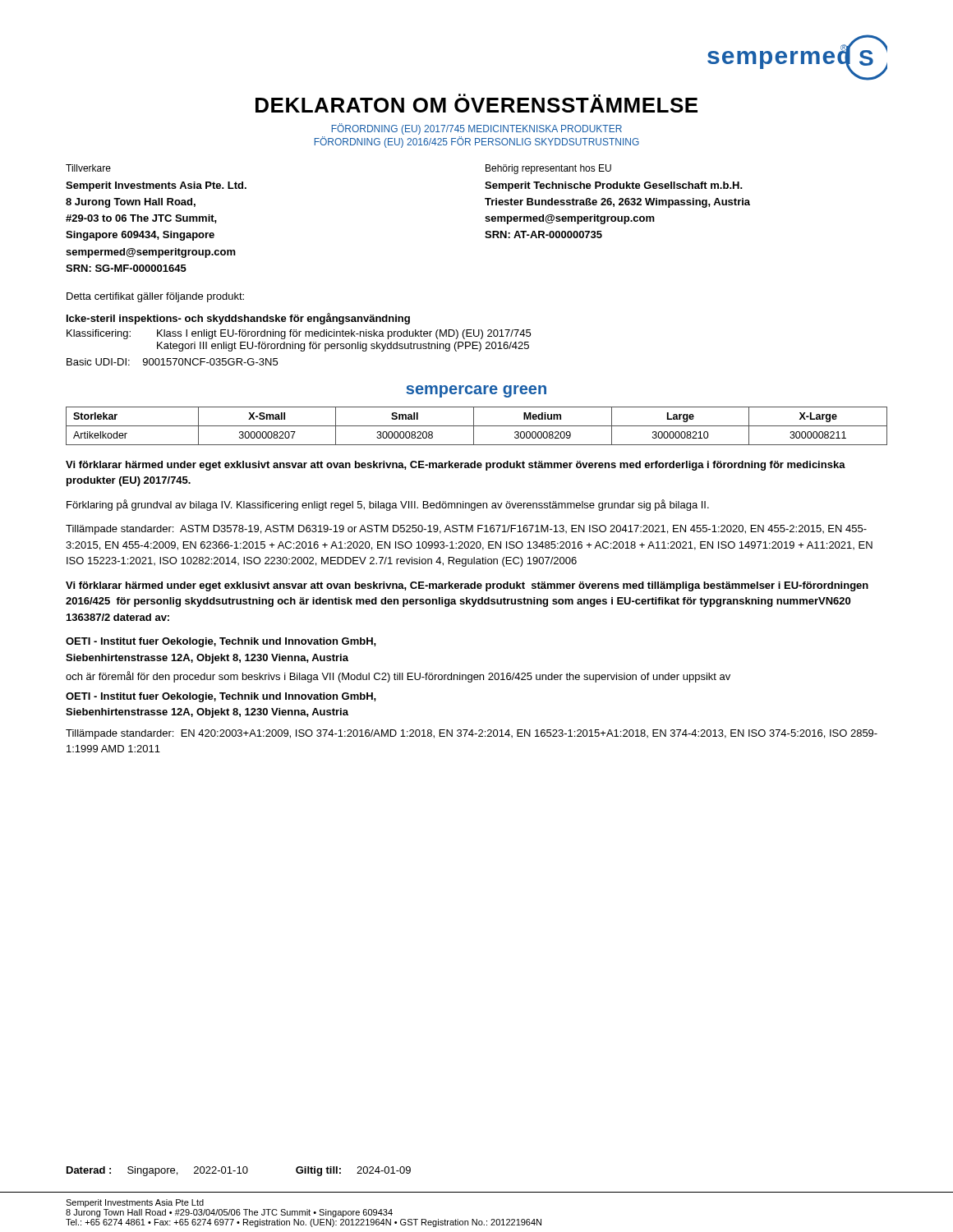
Task: Where is the passage that starts "Behörig representant hos EU"?
Action: click(x=686, y=203)
